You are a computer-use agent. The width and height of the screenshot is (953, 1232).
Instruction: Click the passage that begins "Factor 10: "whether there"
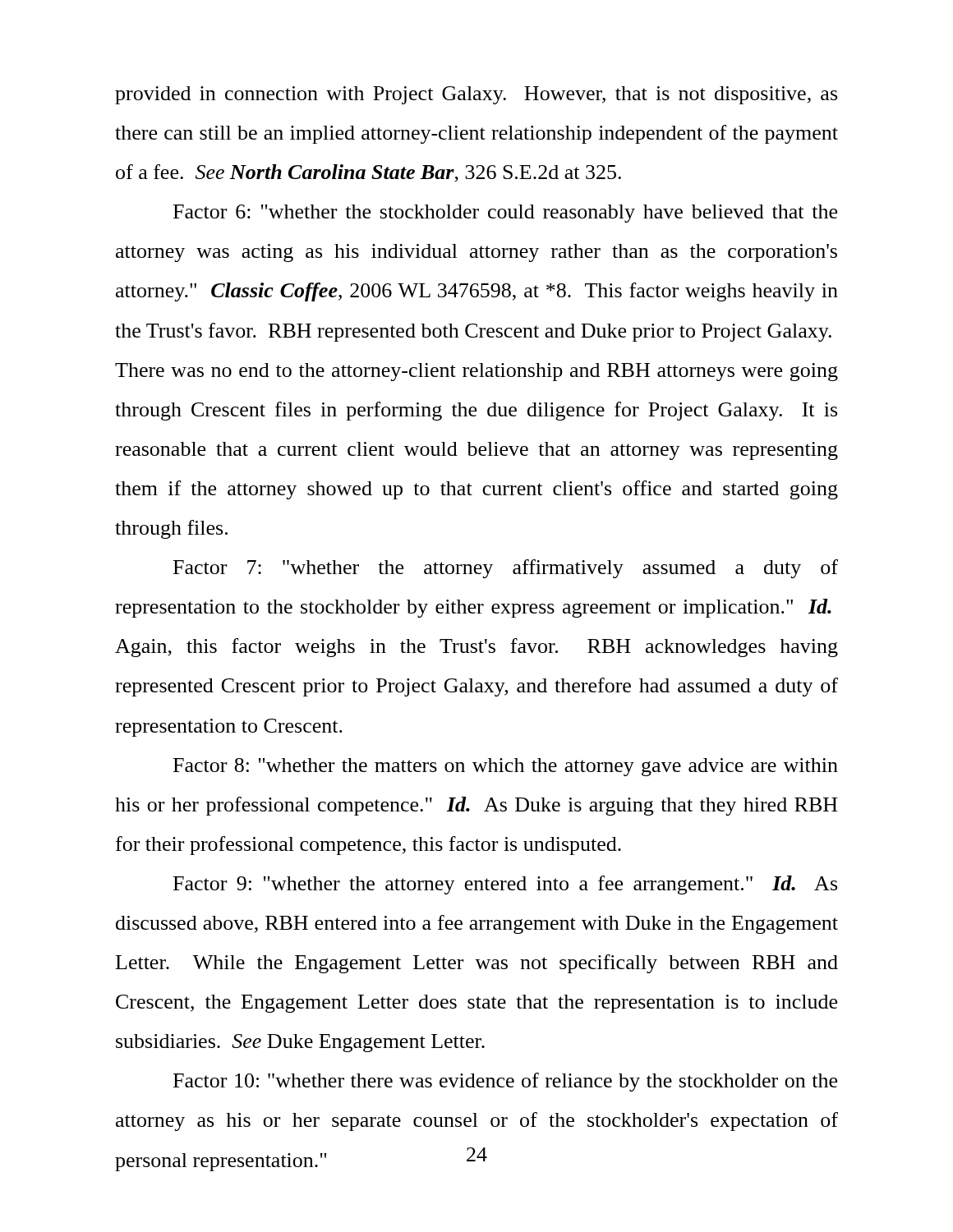[476, 1120]
